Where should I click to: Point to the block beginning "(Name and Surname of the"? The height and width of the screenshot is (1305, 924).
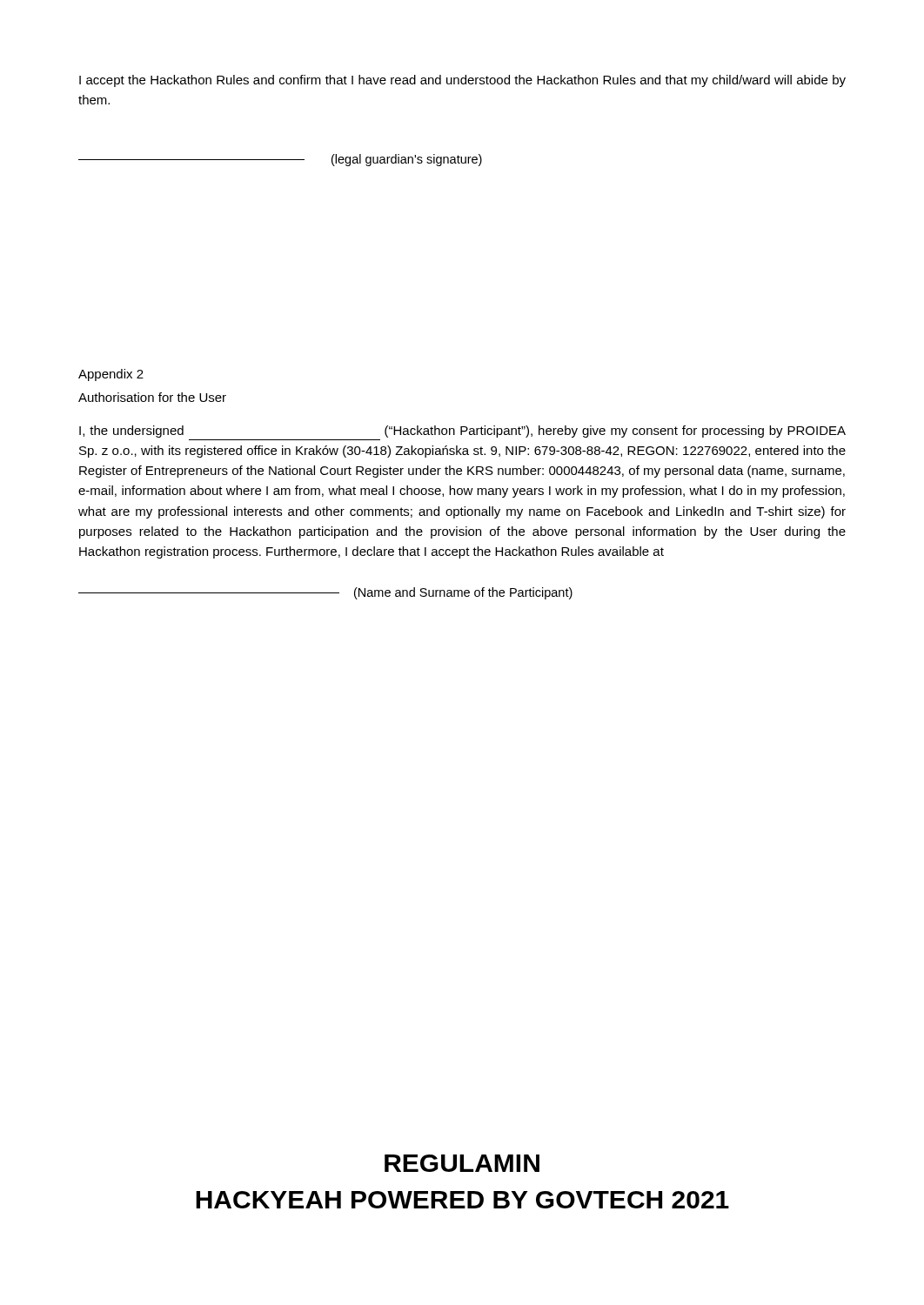tap(325, 593)
